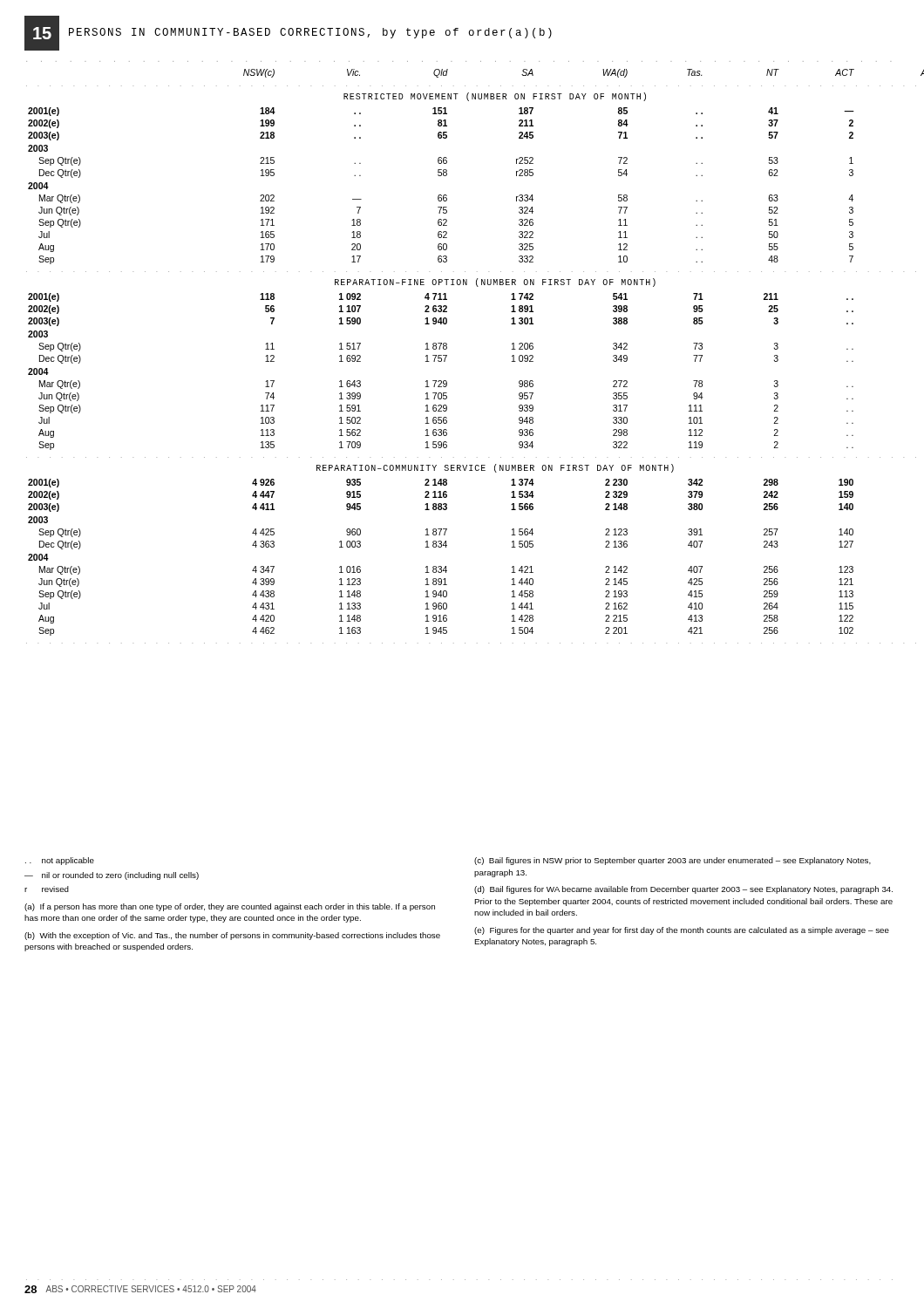Point to the block beginning ". . not applicable"

[65, 861]
